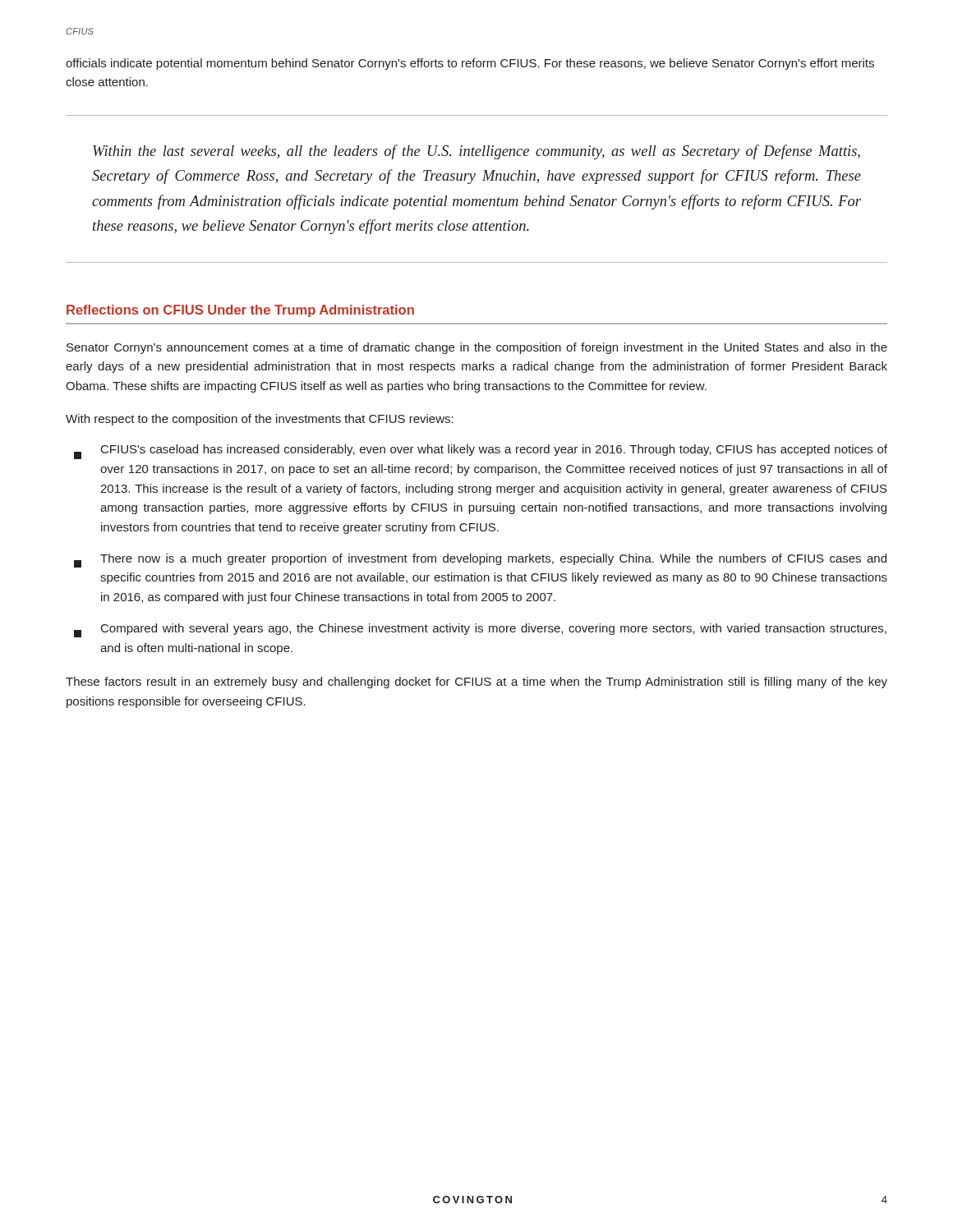Viewport: 953px width, 1232px height.
Task: Point to the block beginning "There now is a"
Action: coord(481,578)
